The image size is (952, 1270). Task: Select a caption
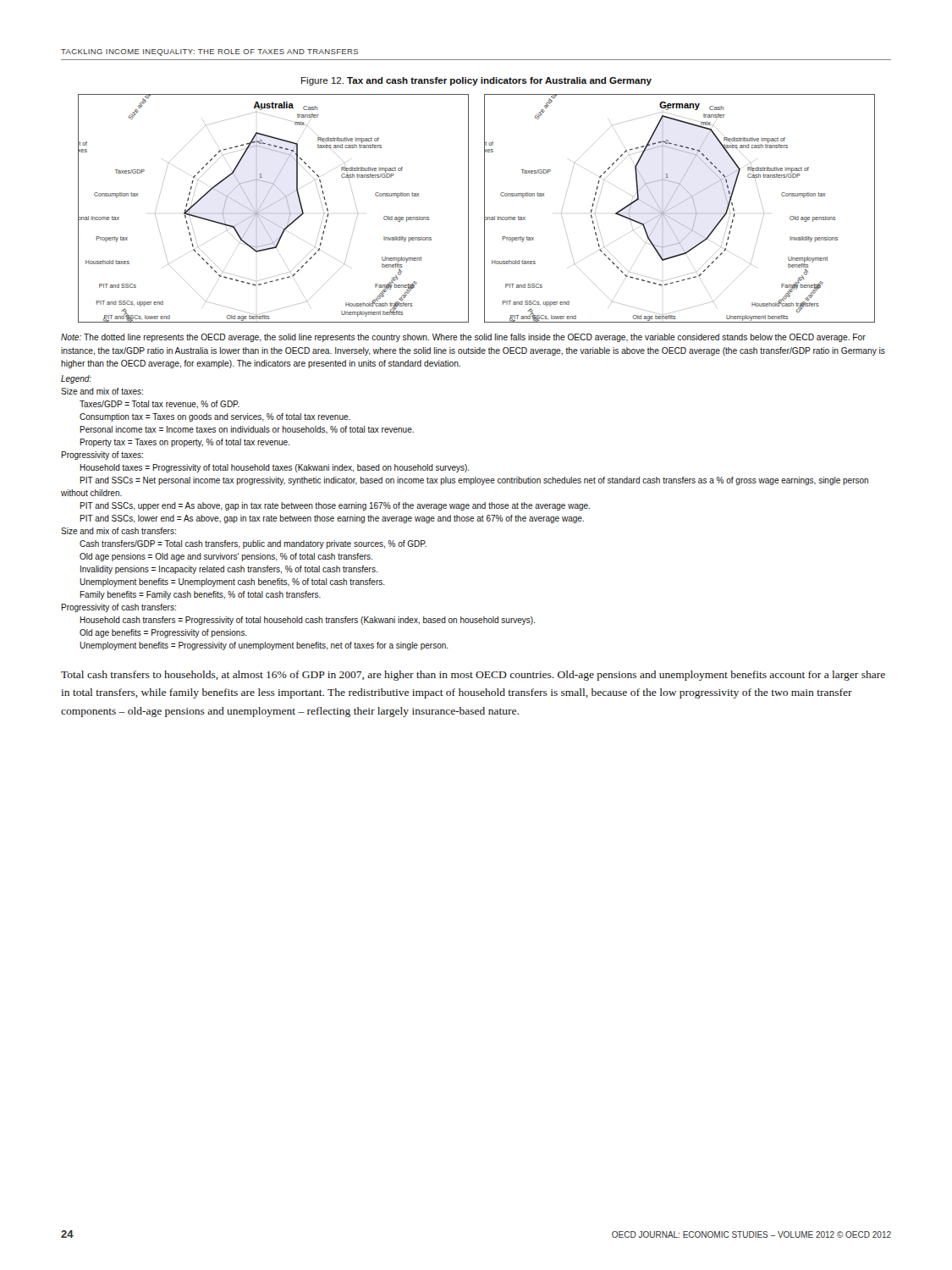point(476,80)
